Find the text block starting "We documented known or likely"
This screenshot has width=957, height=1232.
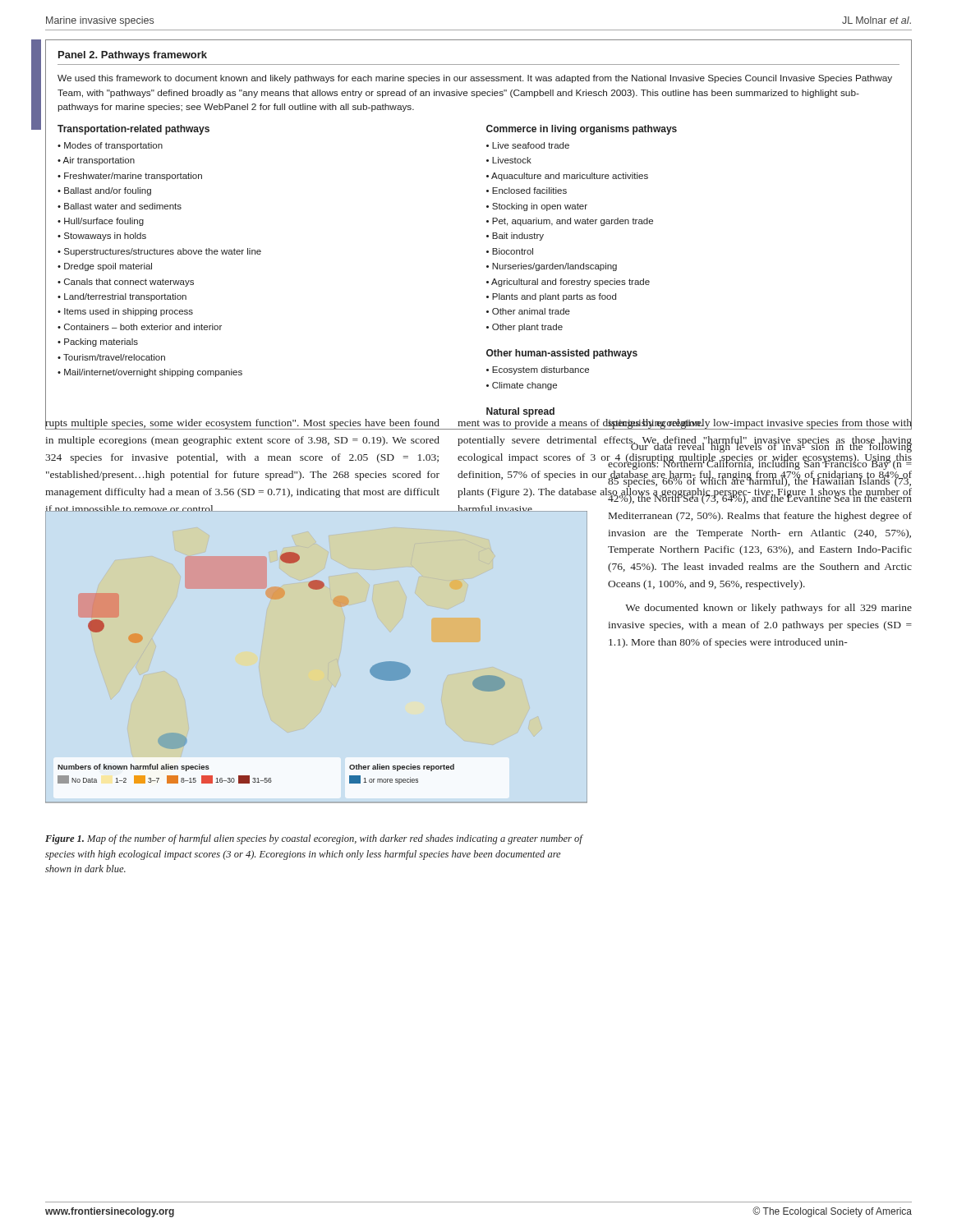click(760, 625)
